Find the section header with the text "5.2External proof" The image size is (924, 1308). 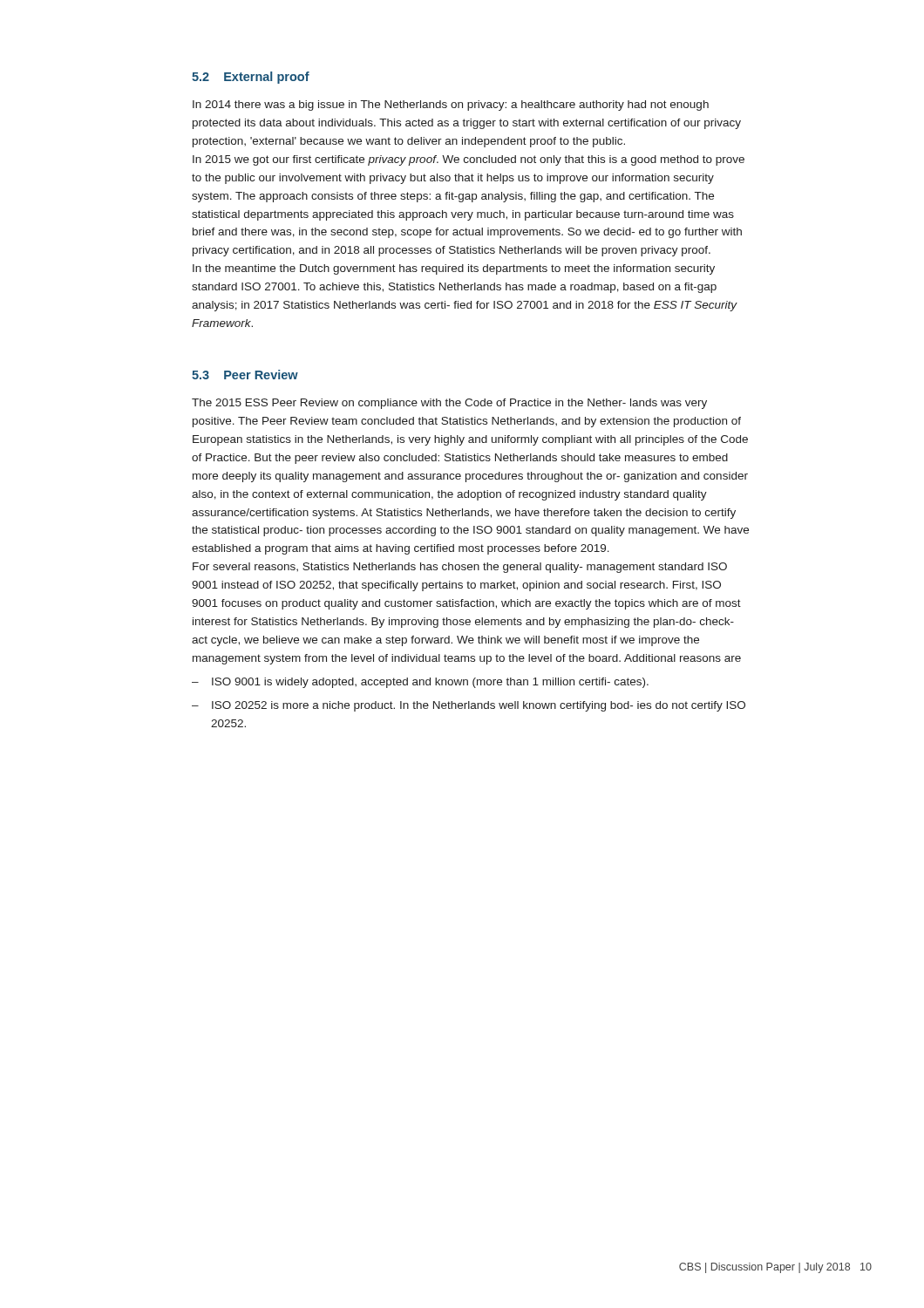click(250, 77)
